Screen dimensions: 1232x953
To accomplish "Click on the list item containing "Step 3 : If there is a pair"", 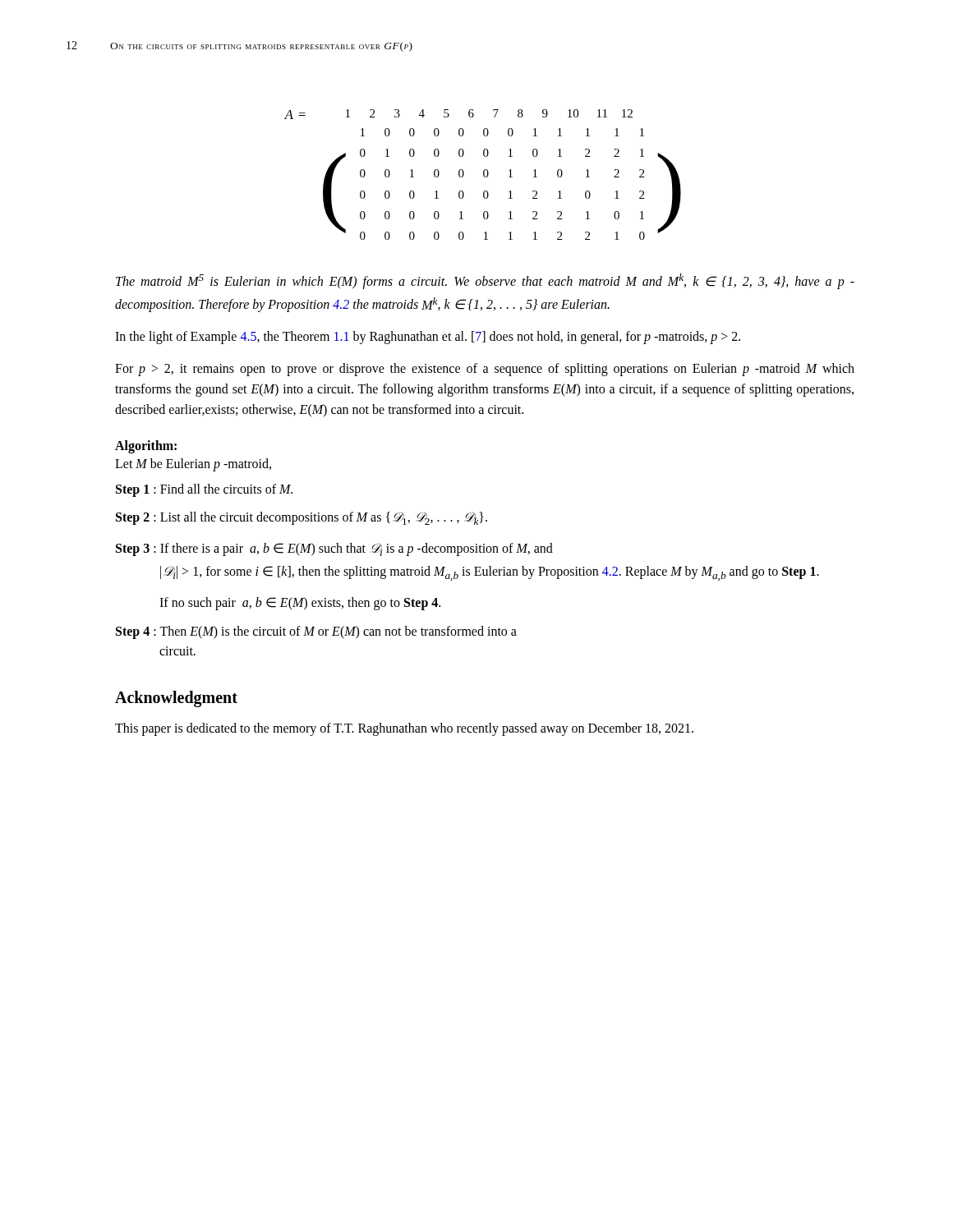I will click(x=485, y=576).
